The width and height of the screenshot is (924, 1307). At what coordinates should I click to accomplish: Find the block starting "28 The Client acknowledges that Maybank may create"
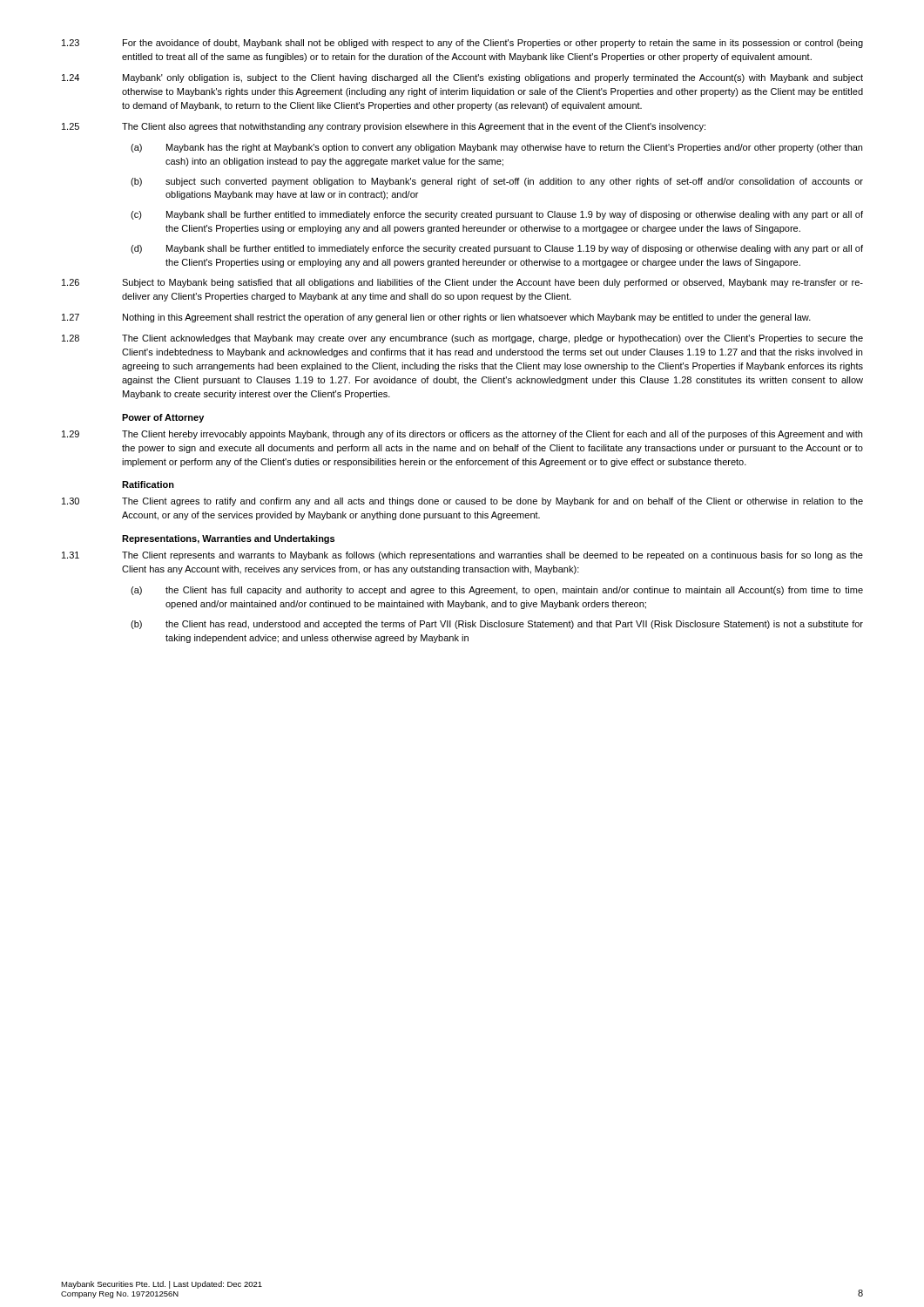click(462, 367)
